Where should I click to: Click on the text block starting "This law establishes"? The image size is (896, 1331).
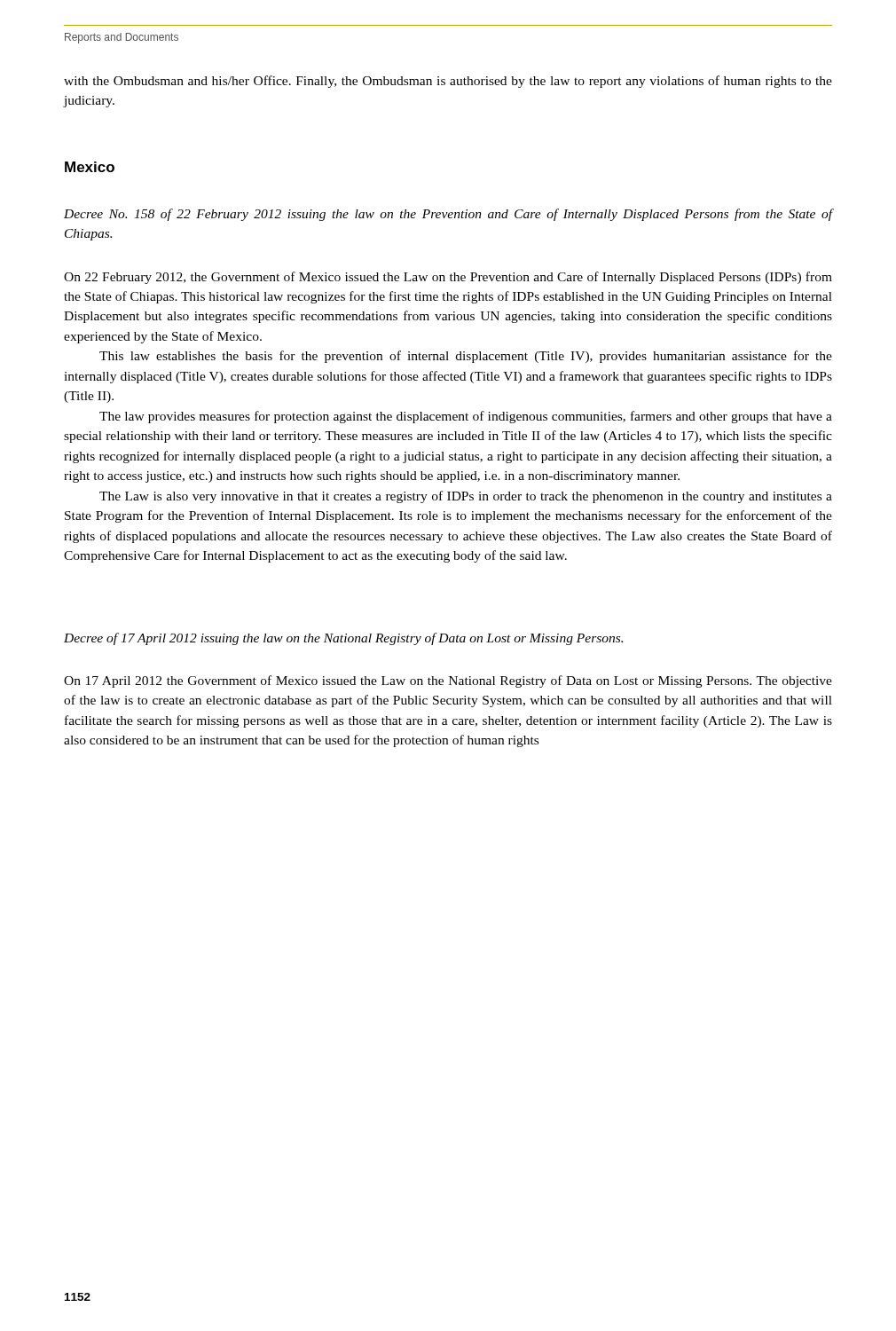pos(448,376)
